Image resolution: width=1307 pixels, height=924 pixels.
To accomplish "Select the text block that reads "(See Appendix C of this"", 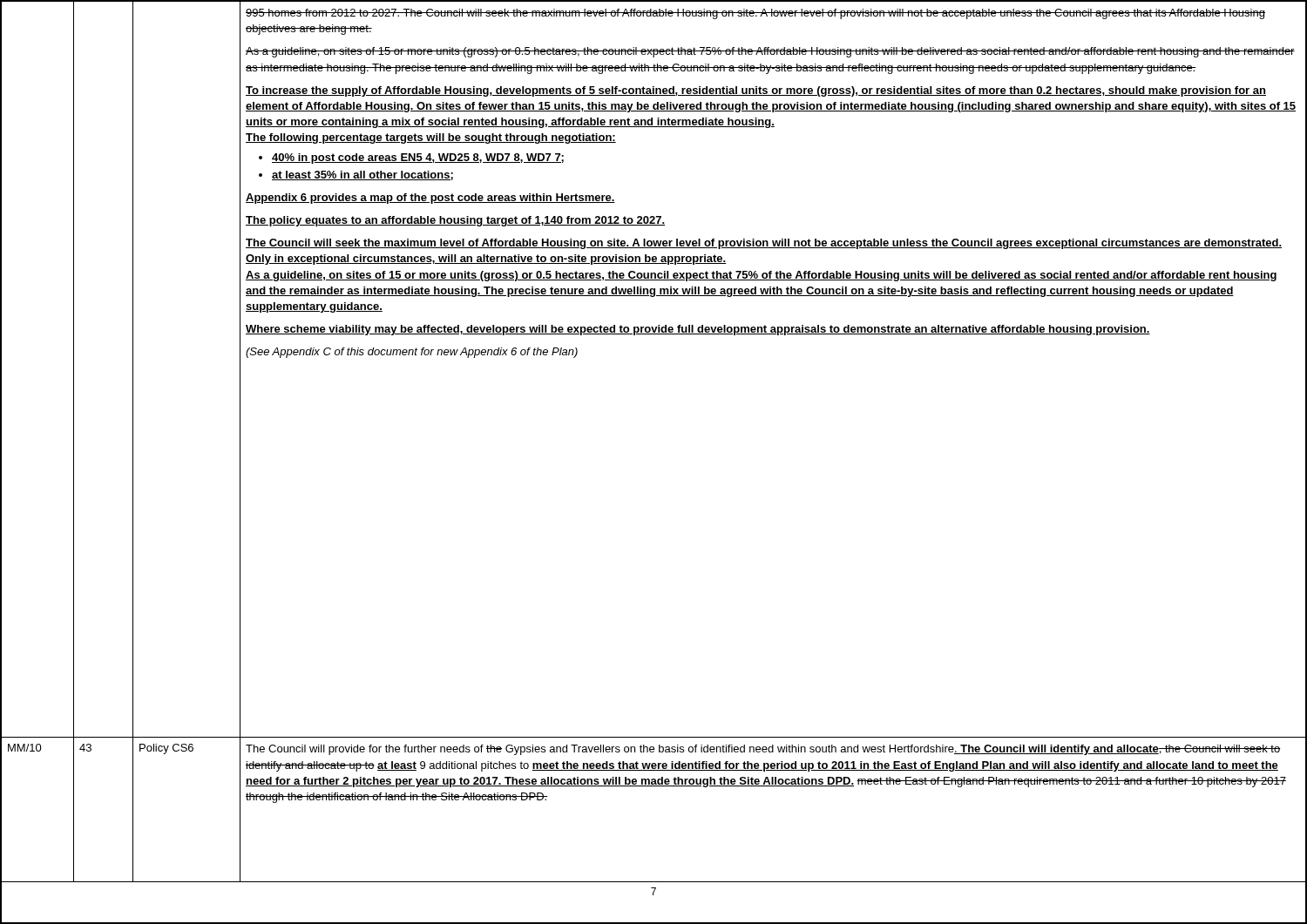I will point(412,352).
